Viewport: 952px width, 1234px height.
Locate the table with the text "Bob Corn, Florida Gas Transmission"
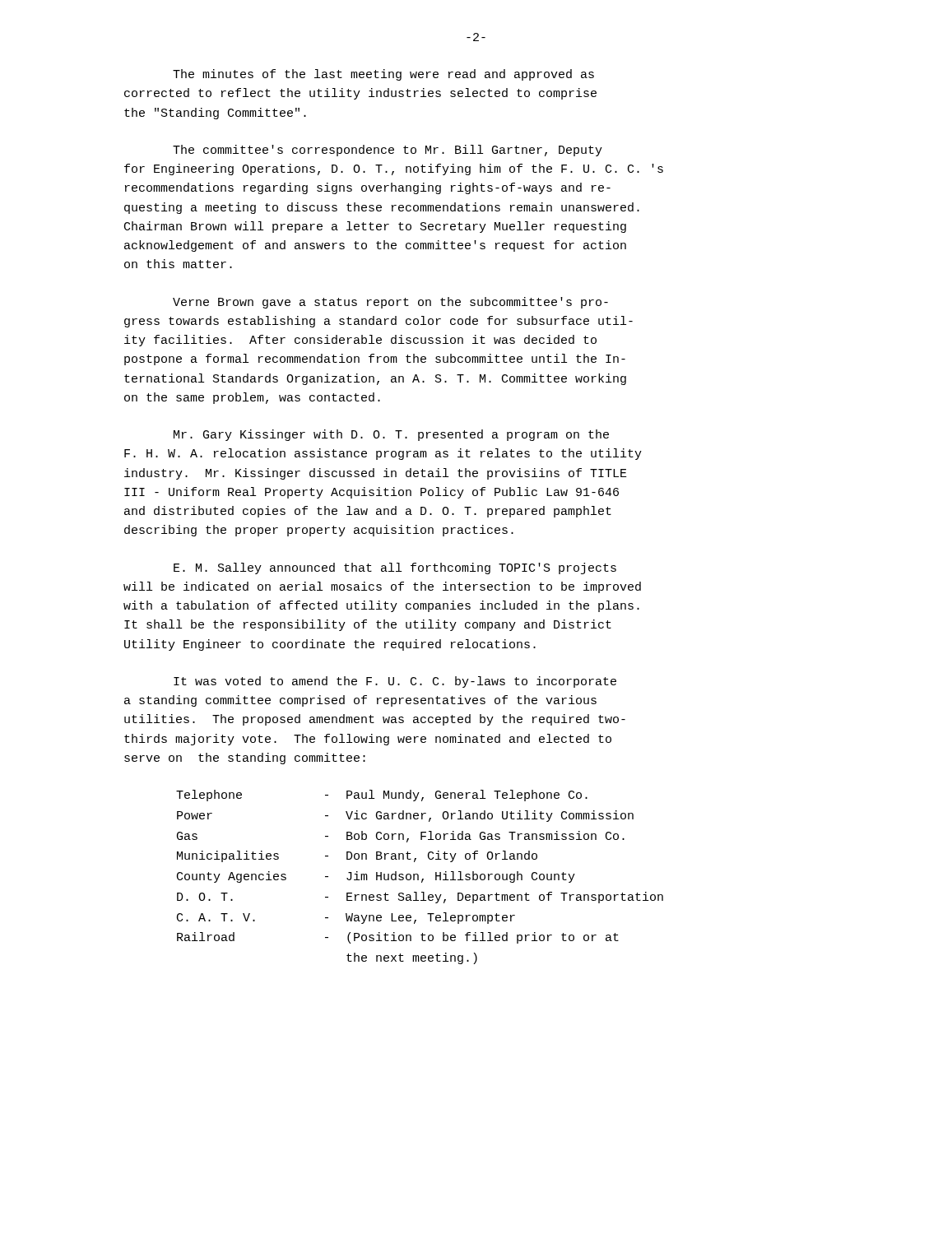(501, 878)
